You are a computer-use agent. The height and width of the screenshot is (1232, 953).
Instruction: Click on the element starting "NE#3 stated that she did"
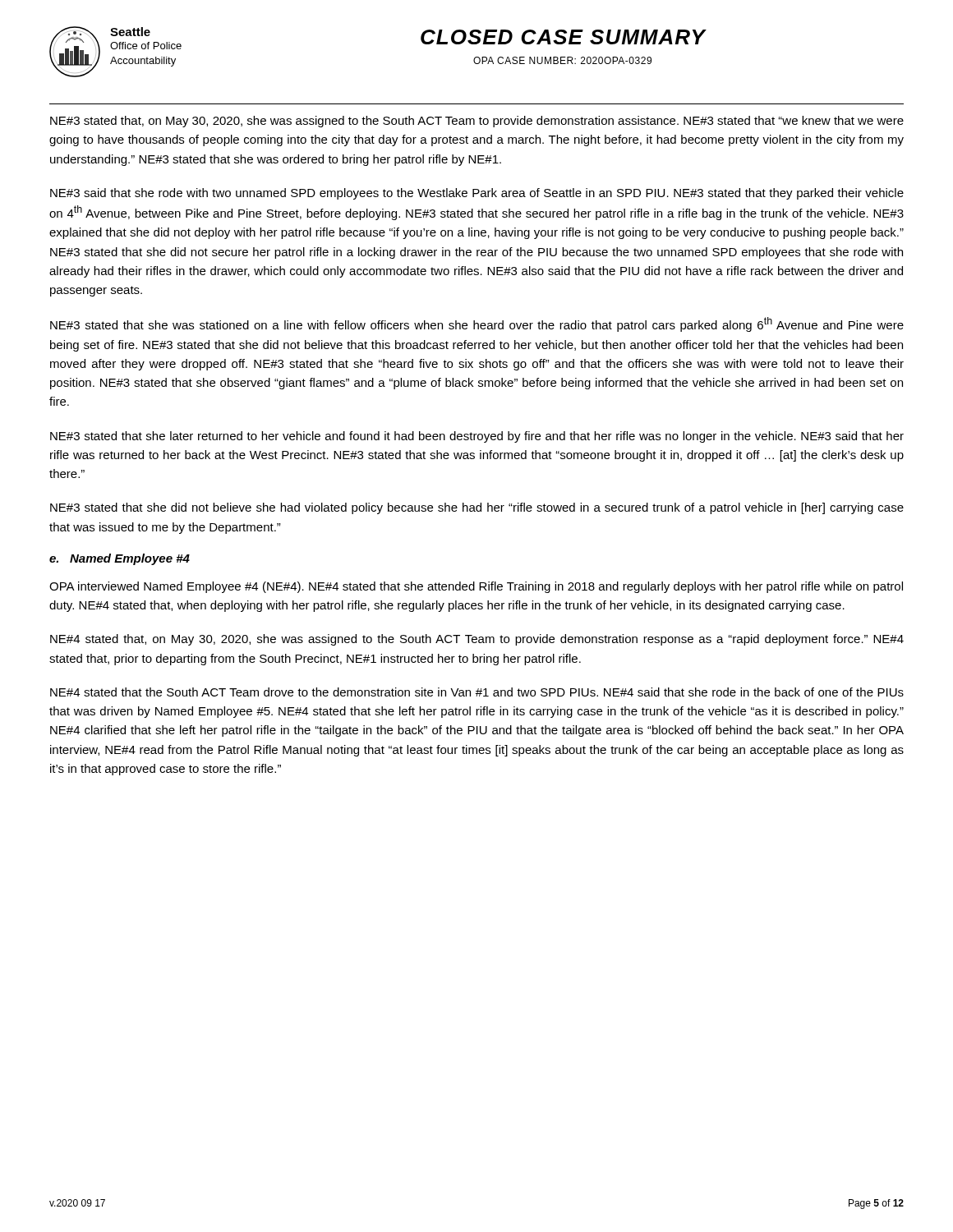476,517
